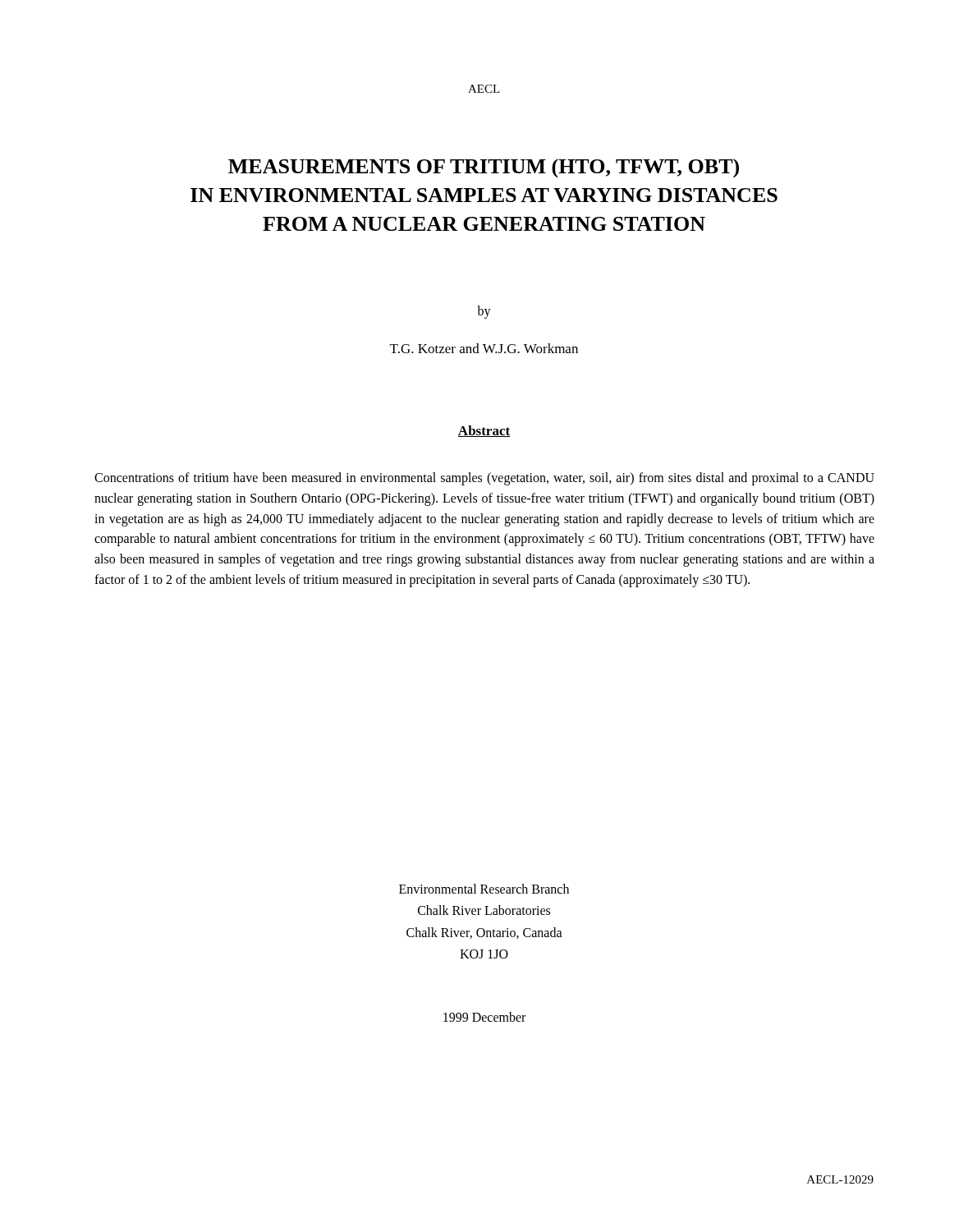Point to the text block starting "Concentrations of tritium have been measured"
The height and width of the screenshot is (1232, 968).
(484, 529)
